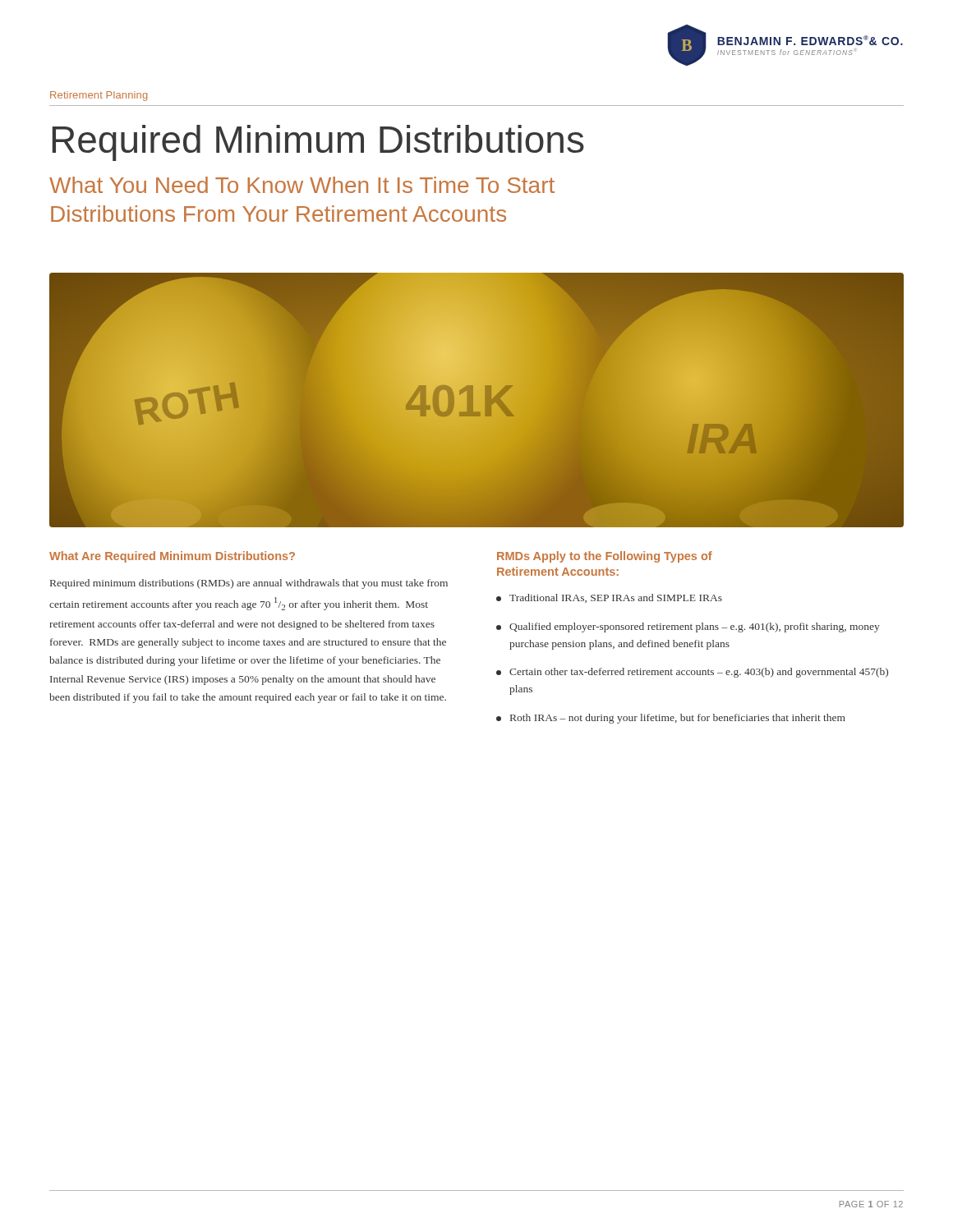953x1232 pixels.
Task: Locate the passage starting "What Are Required Minimum Distributions?"
Action: tap(172, 556)
